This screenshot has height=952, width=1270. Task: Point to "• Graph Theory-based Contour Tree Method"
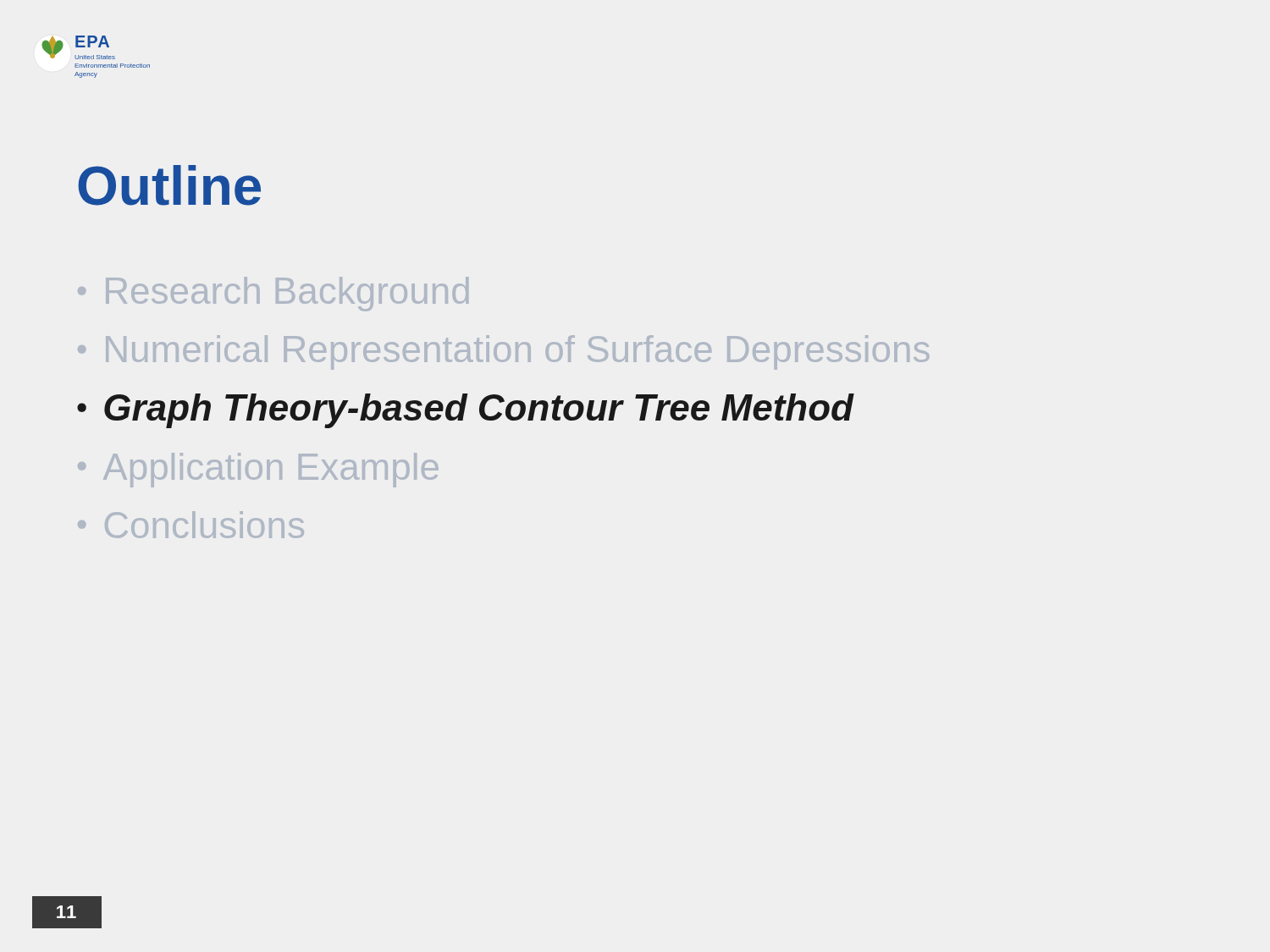click(465, 408)
